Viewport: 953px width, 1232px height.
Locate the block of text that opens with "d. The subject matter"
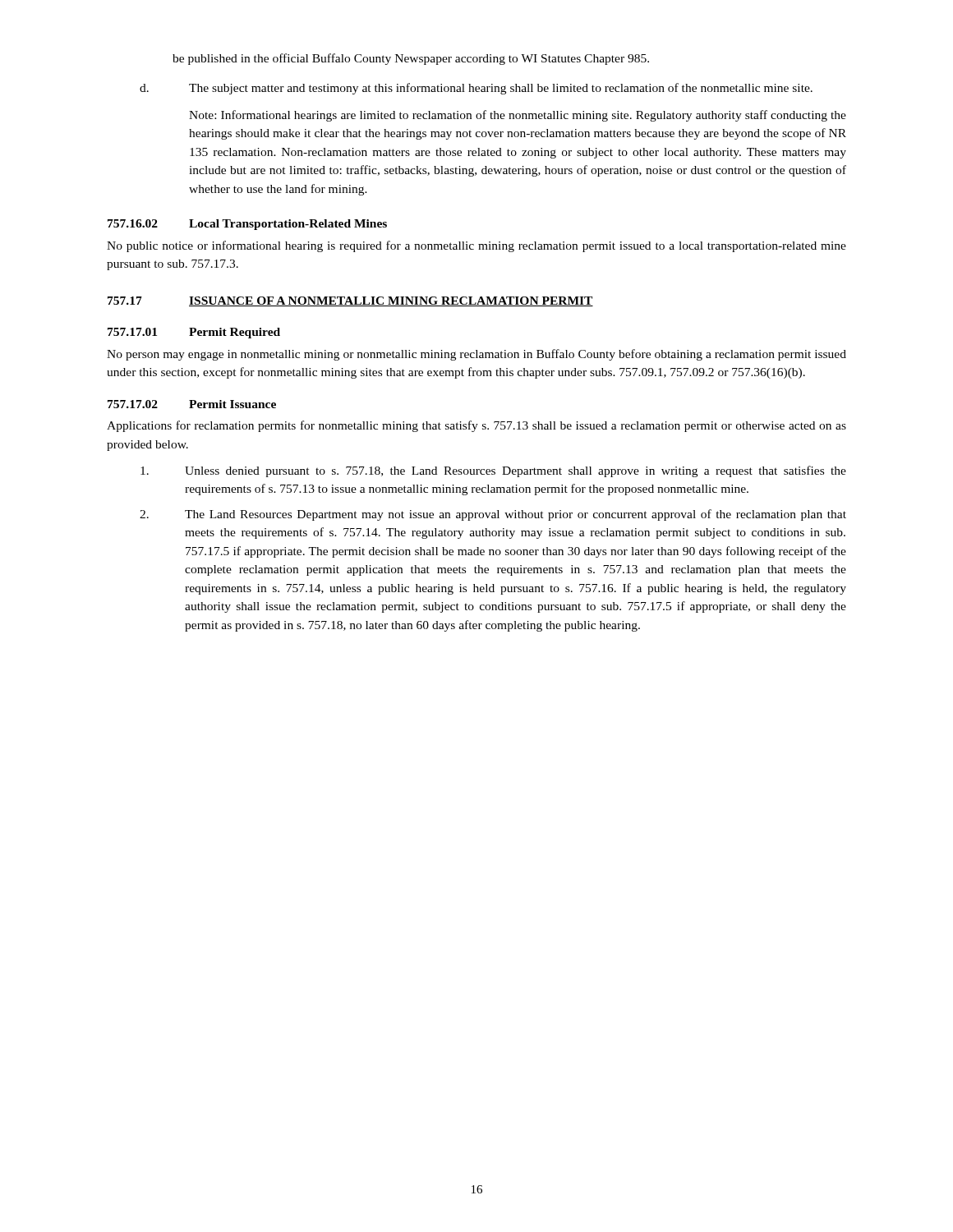tap(493, 88)
